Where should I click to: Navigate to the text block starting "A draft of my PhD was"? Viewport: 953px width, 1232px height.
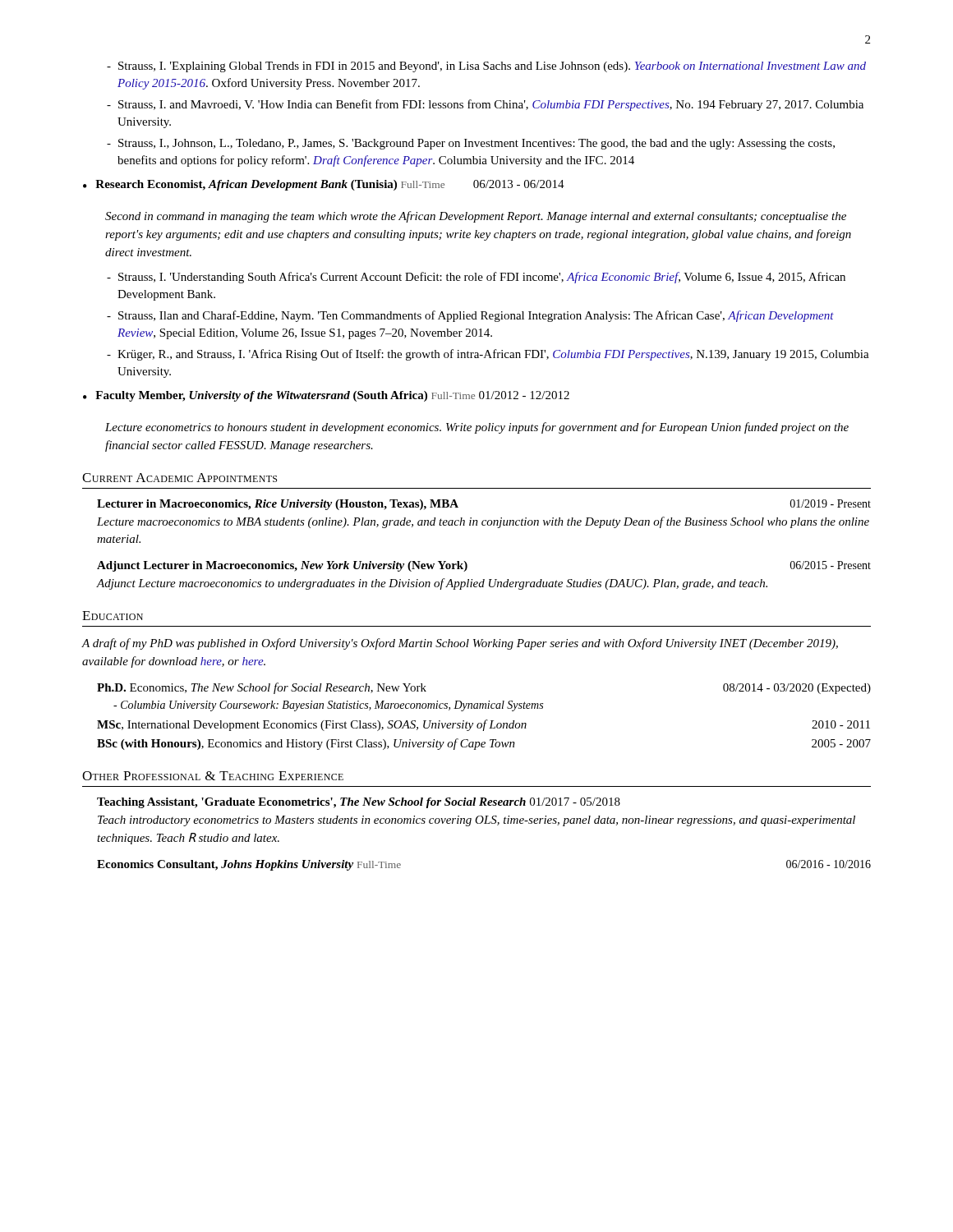click(460, 652)
